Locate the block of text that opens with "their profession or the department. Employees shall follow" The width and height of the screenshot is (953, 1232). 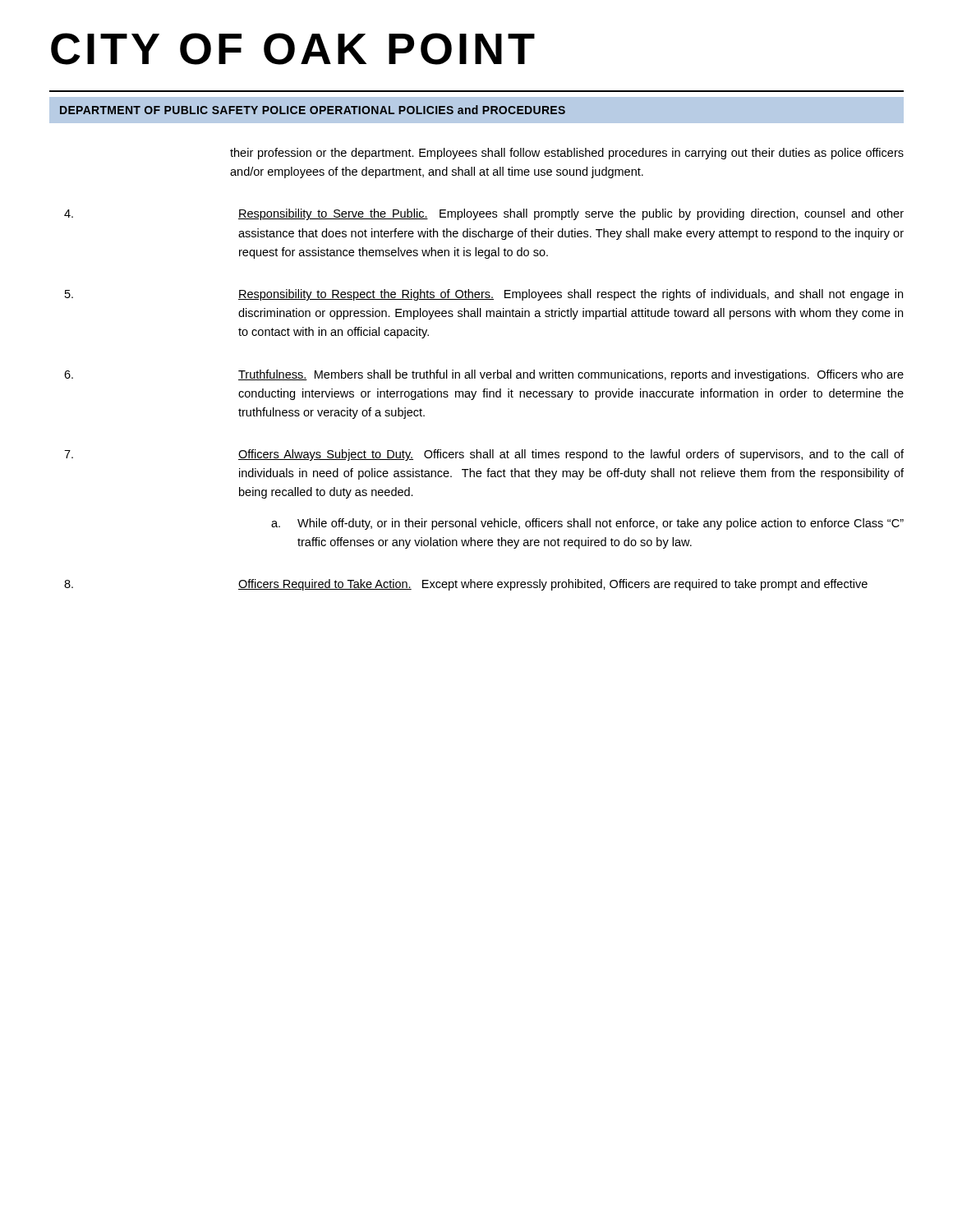point(567,162)
